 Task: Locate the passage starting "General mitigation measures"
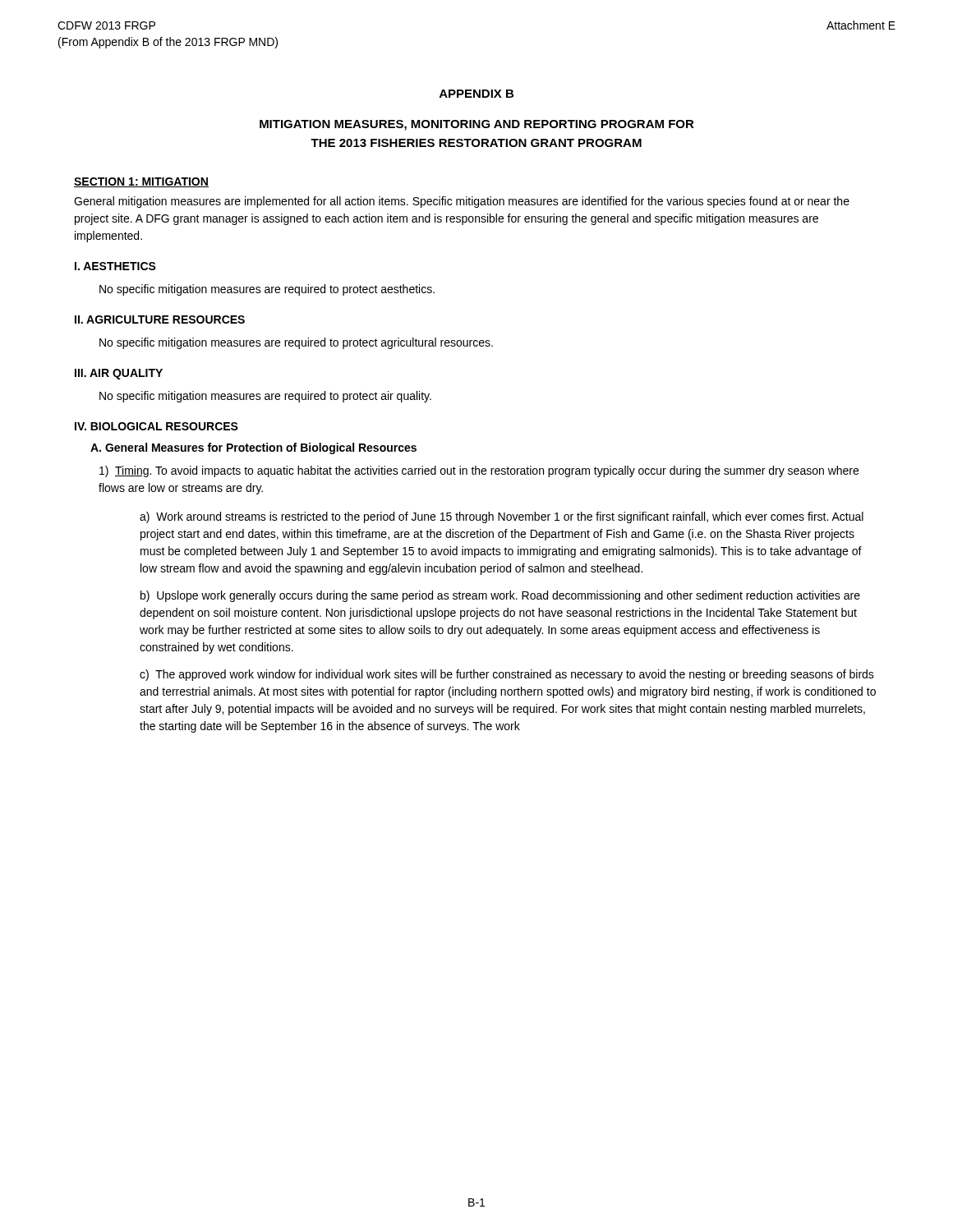click(462, 218)
